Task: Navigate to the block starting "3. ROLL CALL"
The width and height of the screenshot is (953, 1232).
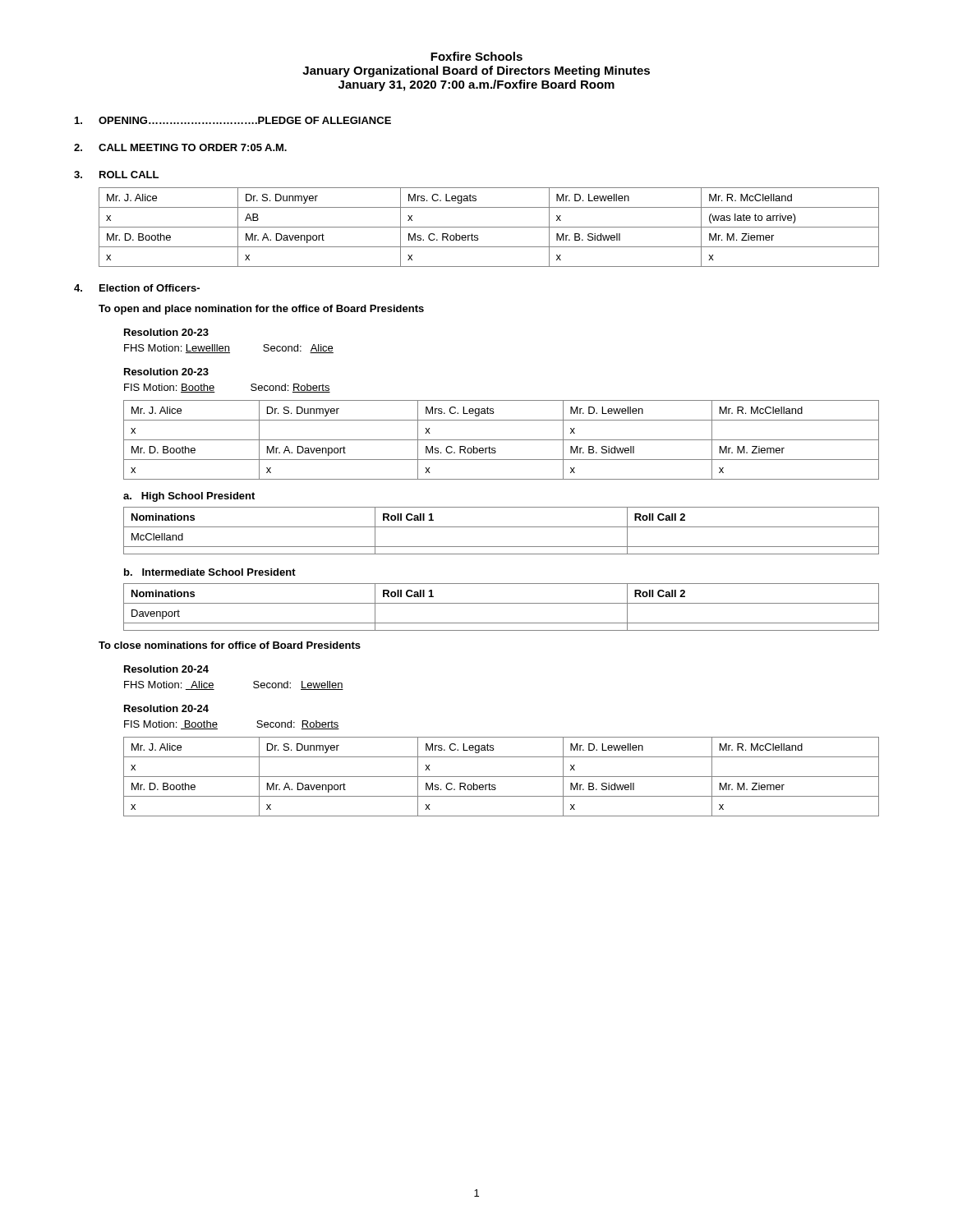Action: [116, 175]
